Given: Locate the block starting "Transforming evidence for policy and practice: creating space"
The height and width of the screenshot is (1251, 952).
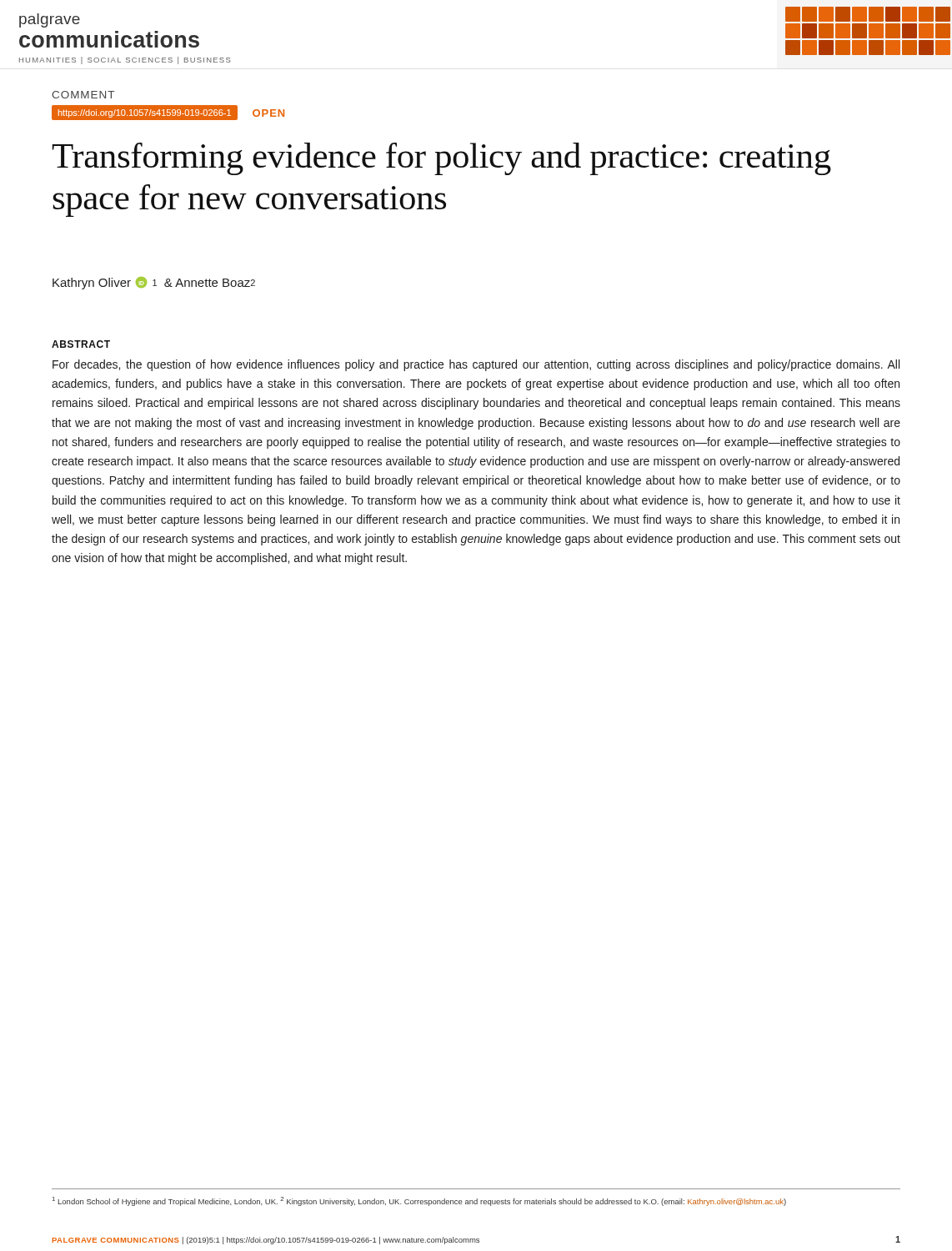Looking at the screenshot, I should 441,177.
